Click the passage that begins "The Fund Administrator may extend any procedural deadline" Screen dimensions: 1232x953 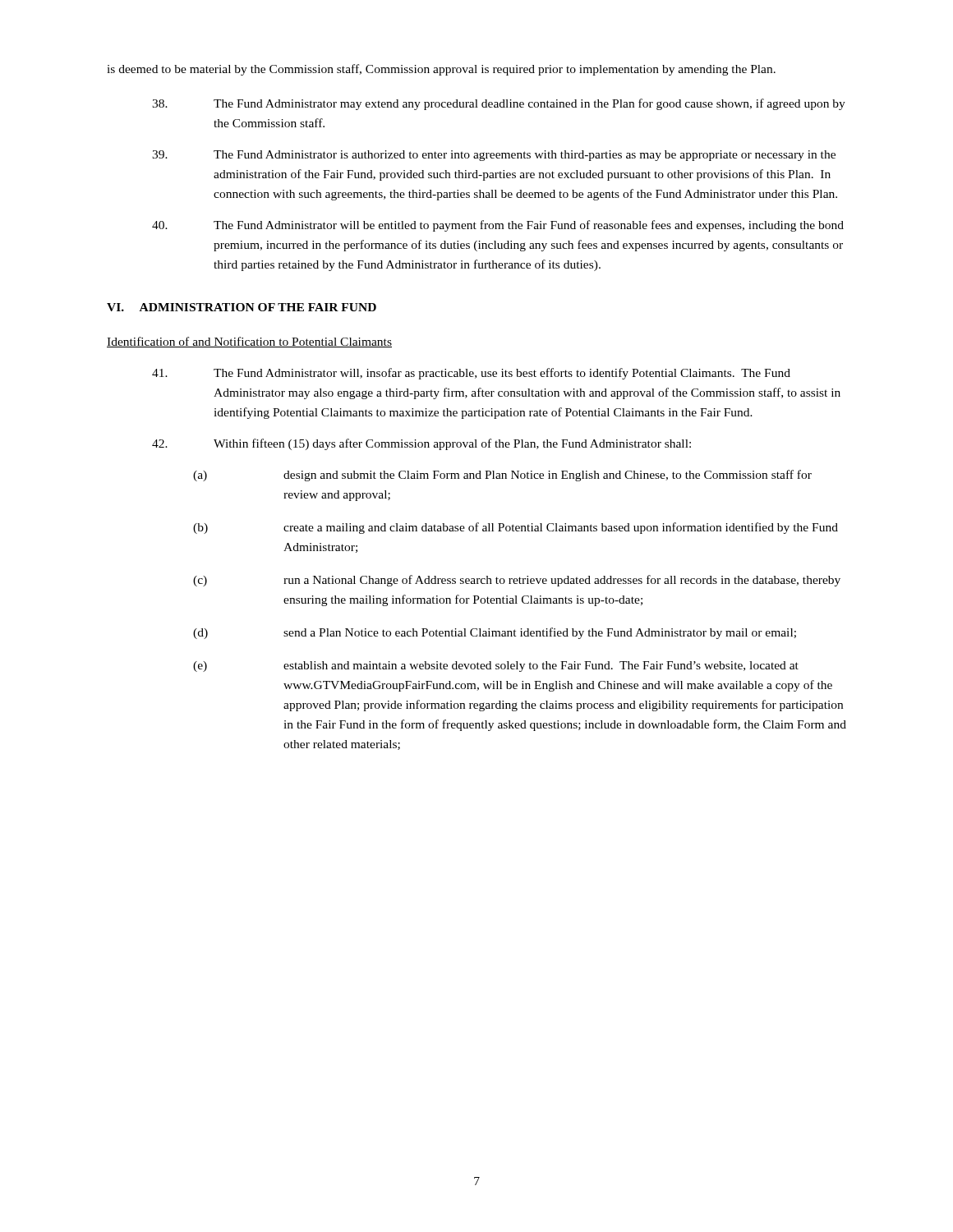476,113
